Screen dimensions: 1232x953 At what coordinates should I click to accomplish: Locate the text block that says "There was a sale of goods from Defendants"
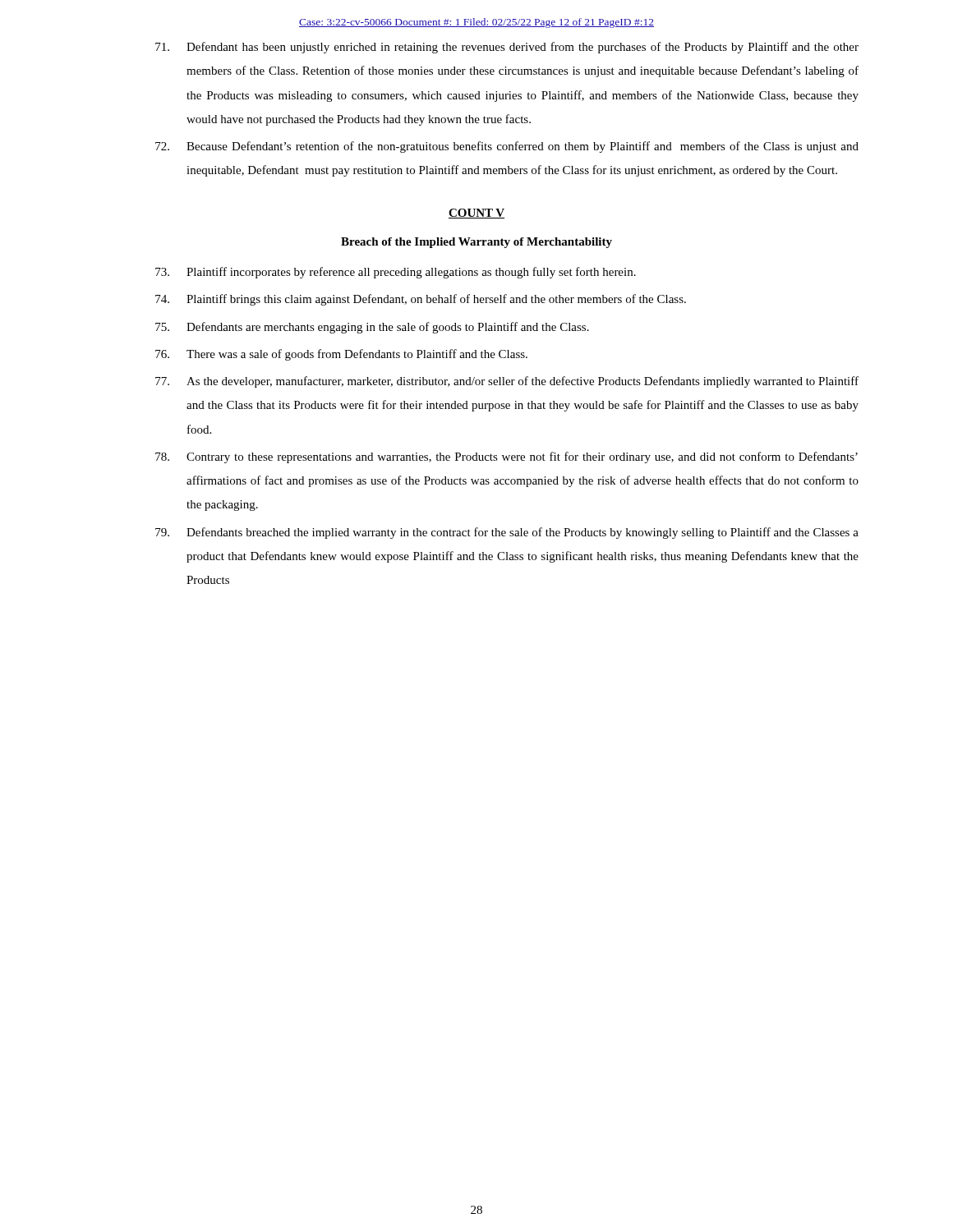[x=476, y=354]
